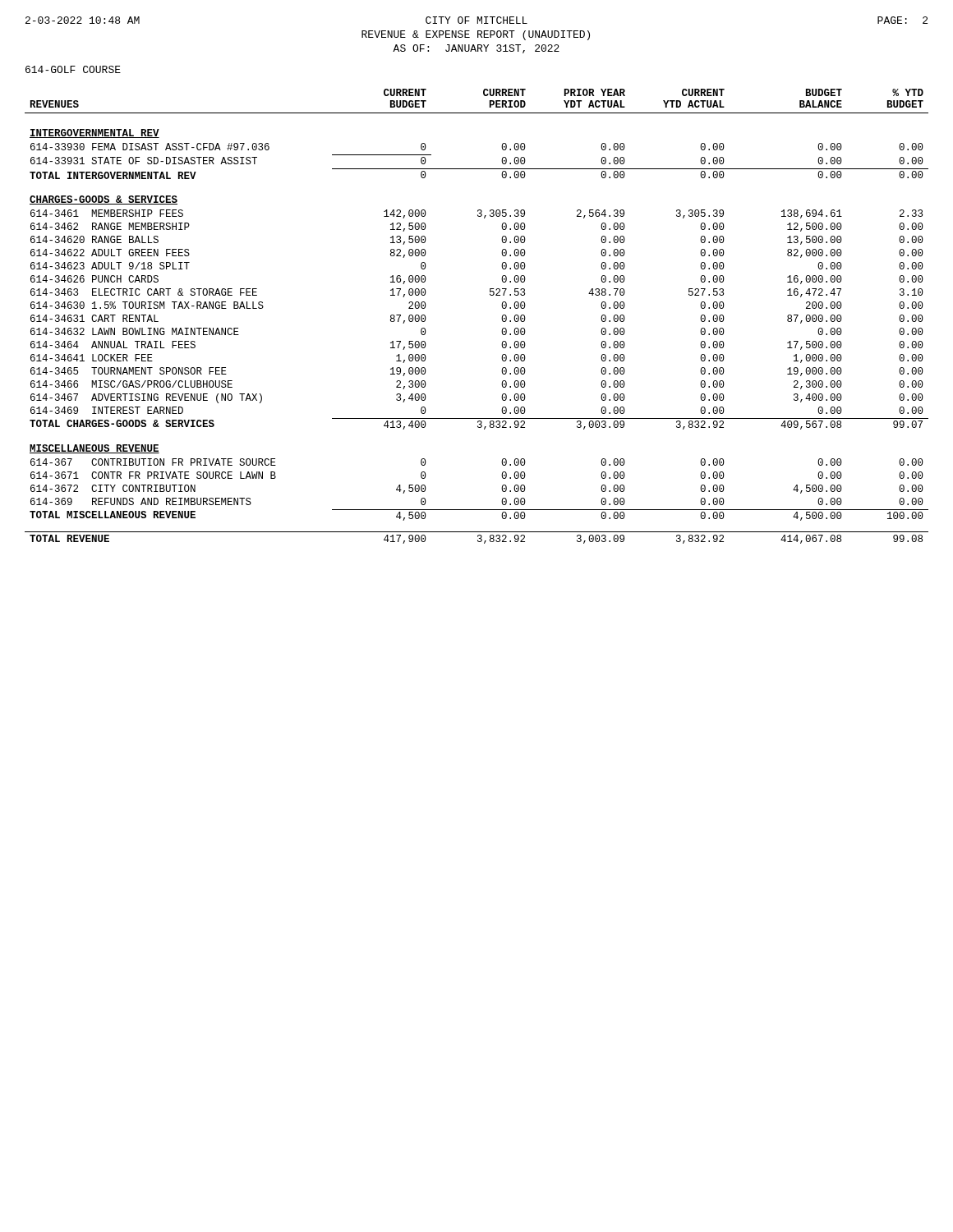Click on the text that says "614-GOLF COURSE"
This screenshot has width=953, height=1232.
point(73,70)
